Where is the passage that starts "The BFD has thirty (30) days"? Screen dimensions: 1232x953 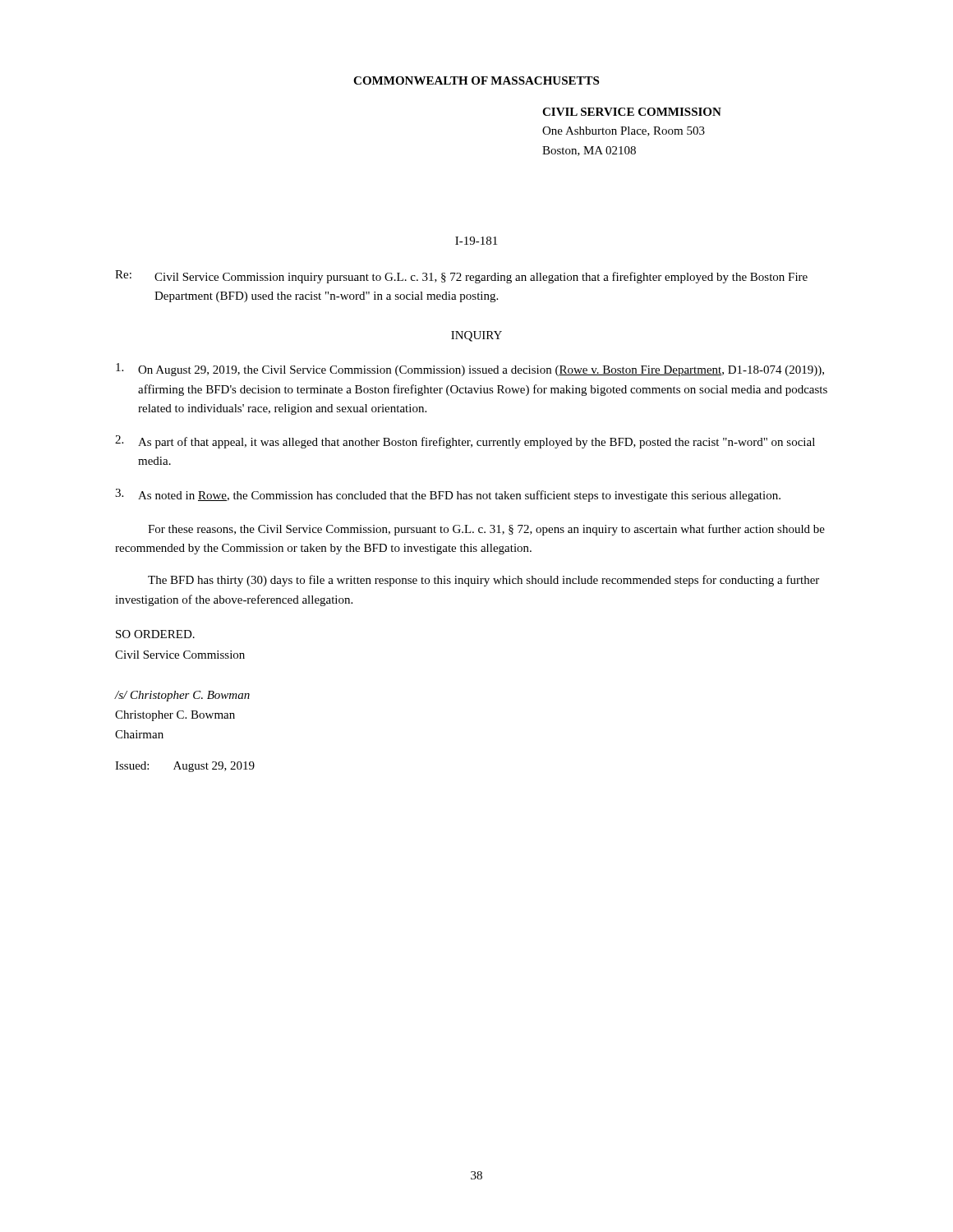467,590
